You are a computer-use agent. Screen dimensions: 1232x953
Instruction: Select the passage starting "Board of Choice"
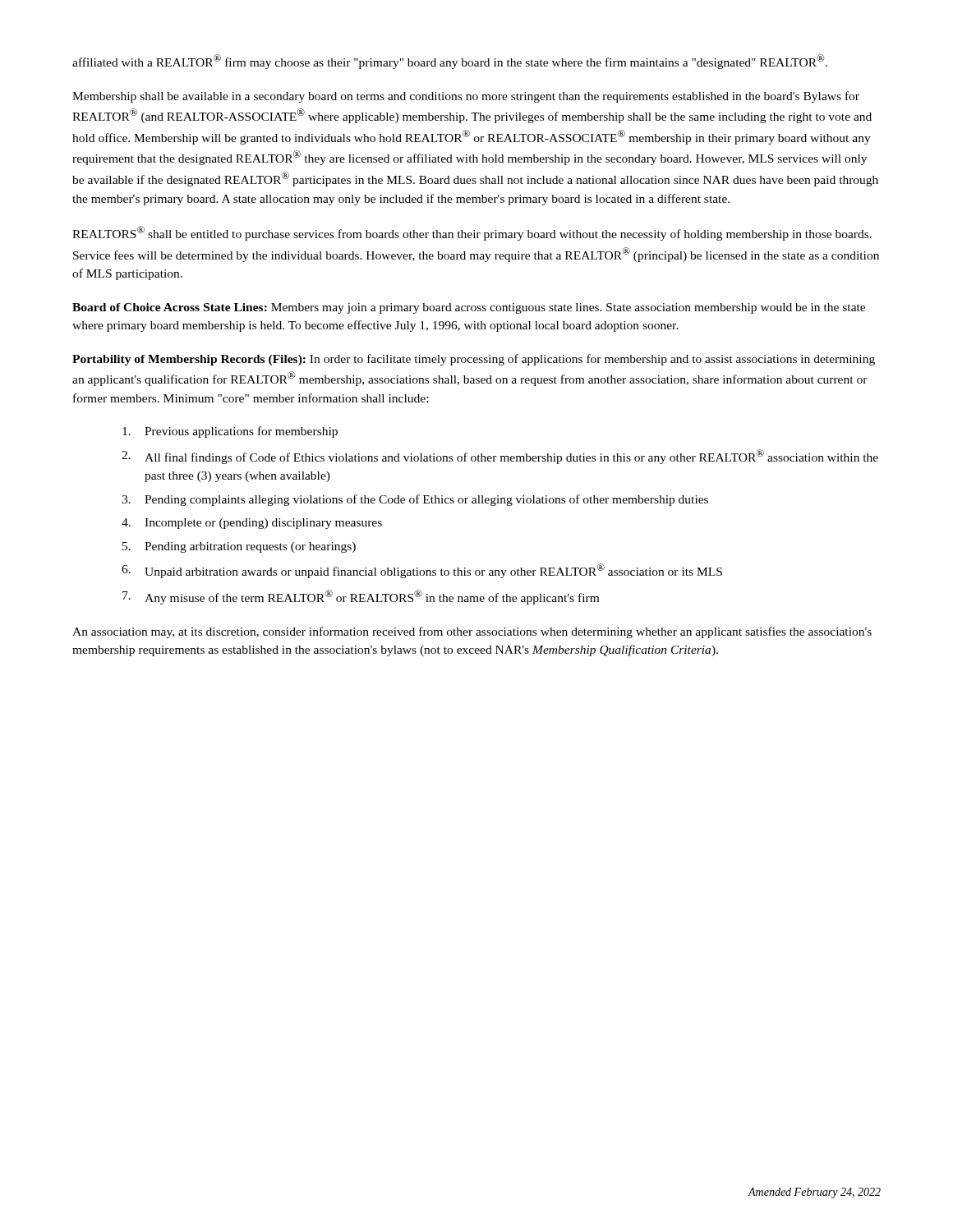click(x=469, y=316)
